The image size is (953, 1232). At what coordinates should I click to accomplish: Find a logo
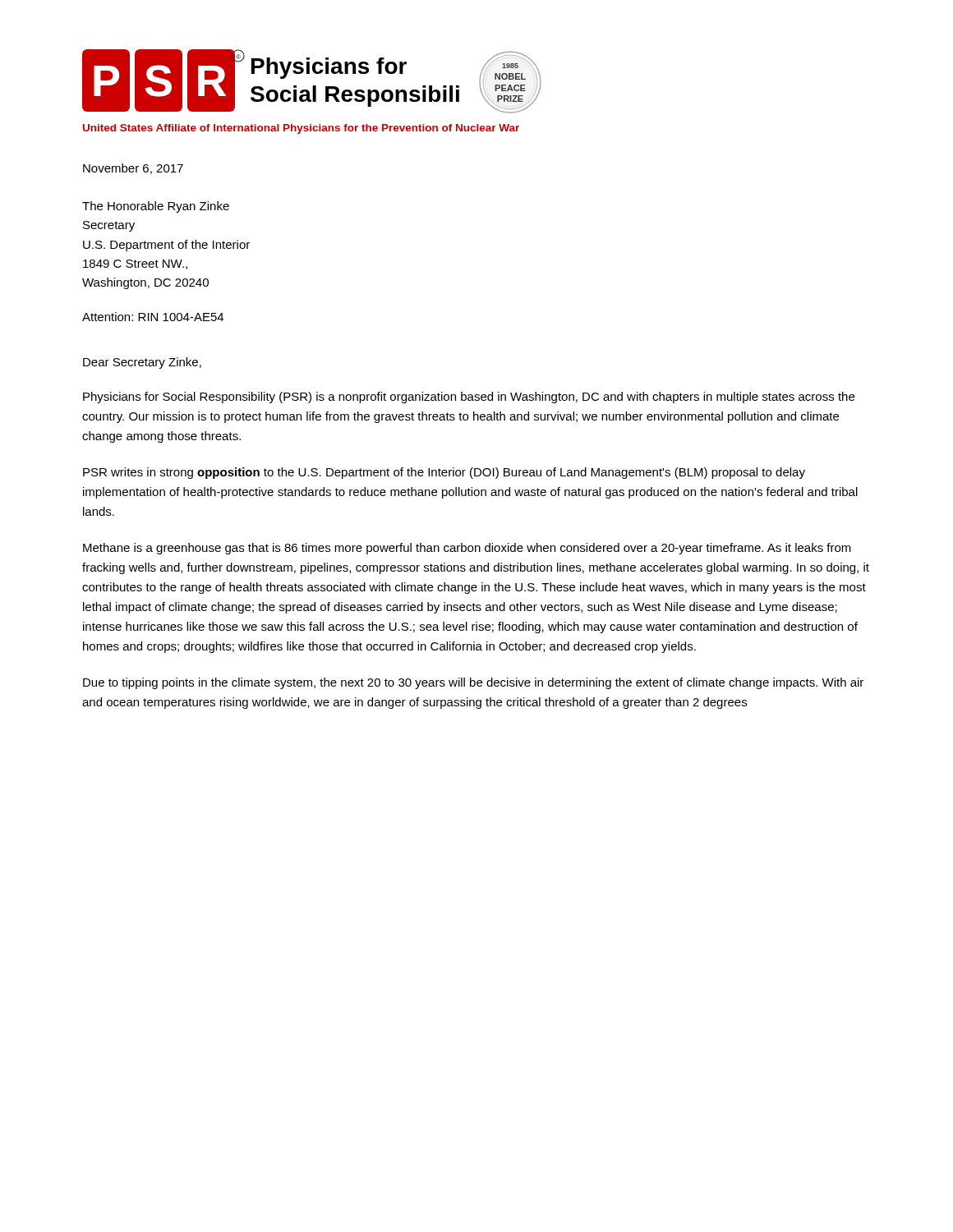click(x=476, y=83)
